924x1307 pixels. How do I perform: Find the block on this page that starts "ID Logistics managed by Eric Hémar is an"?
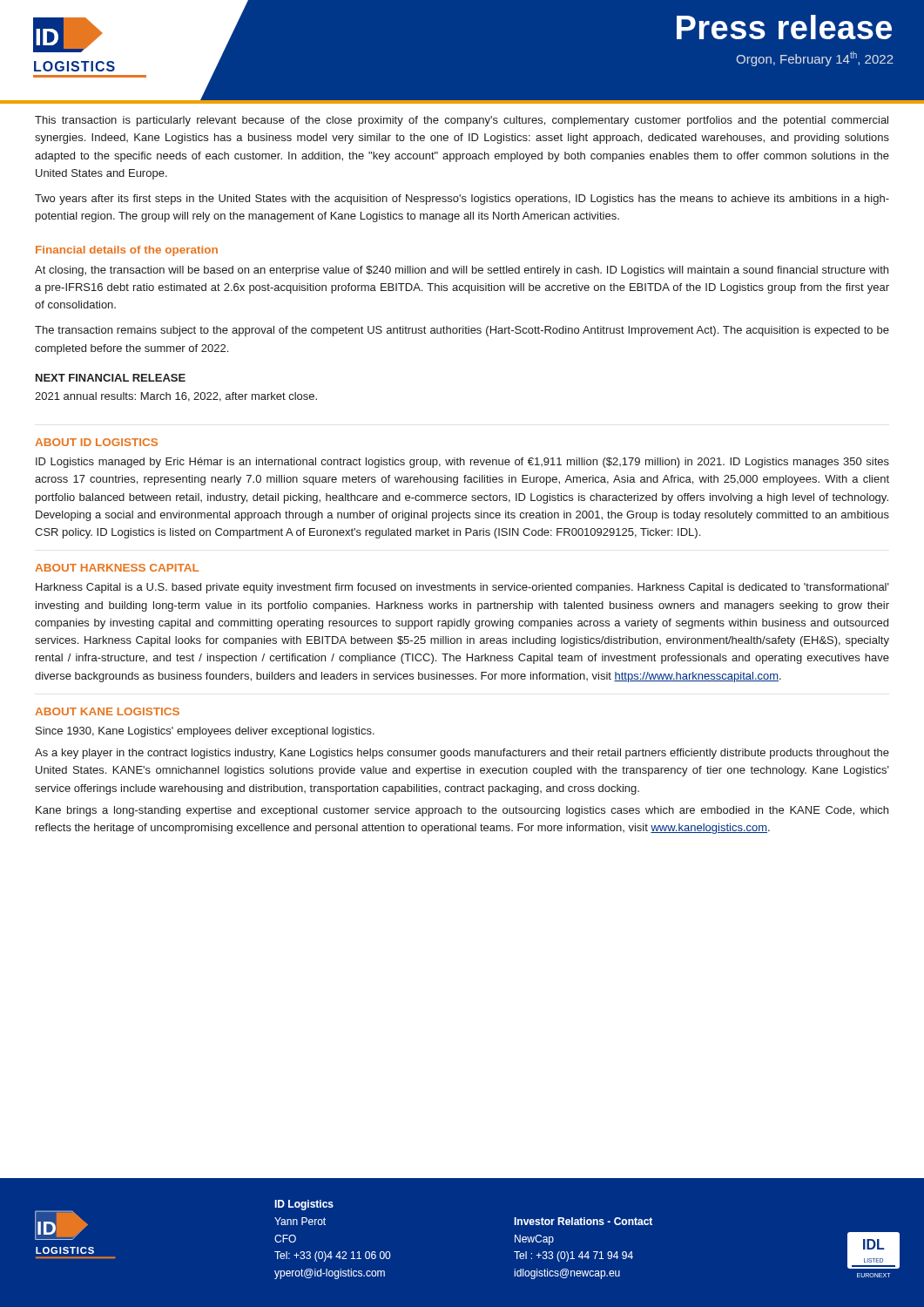(x=462, y=497)
